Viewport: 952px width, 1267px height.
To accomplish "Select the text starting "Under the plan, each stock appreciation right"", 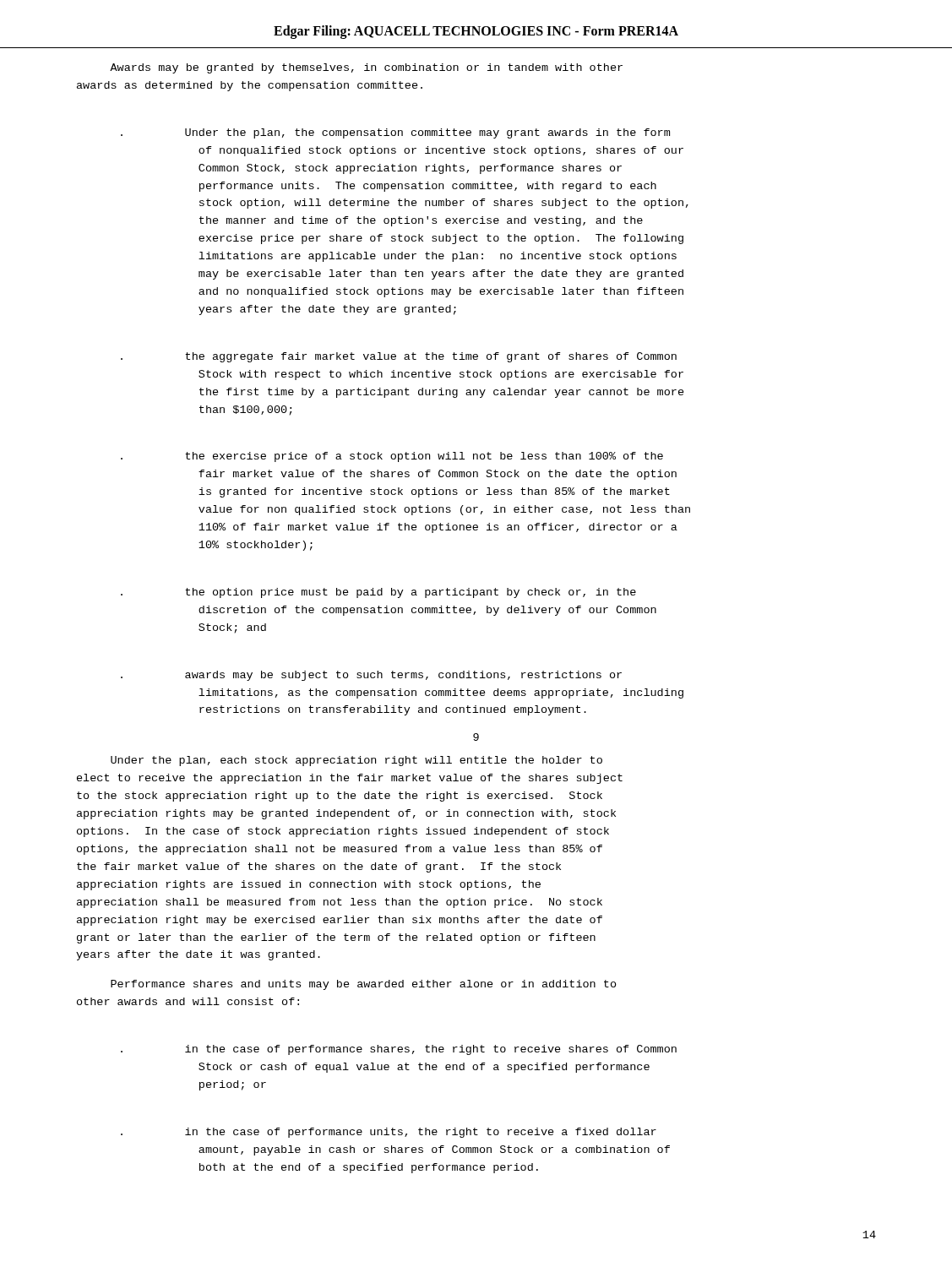I will click(x=350, y=858).
